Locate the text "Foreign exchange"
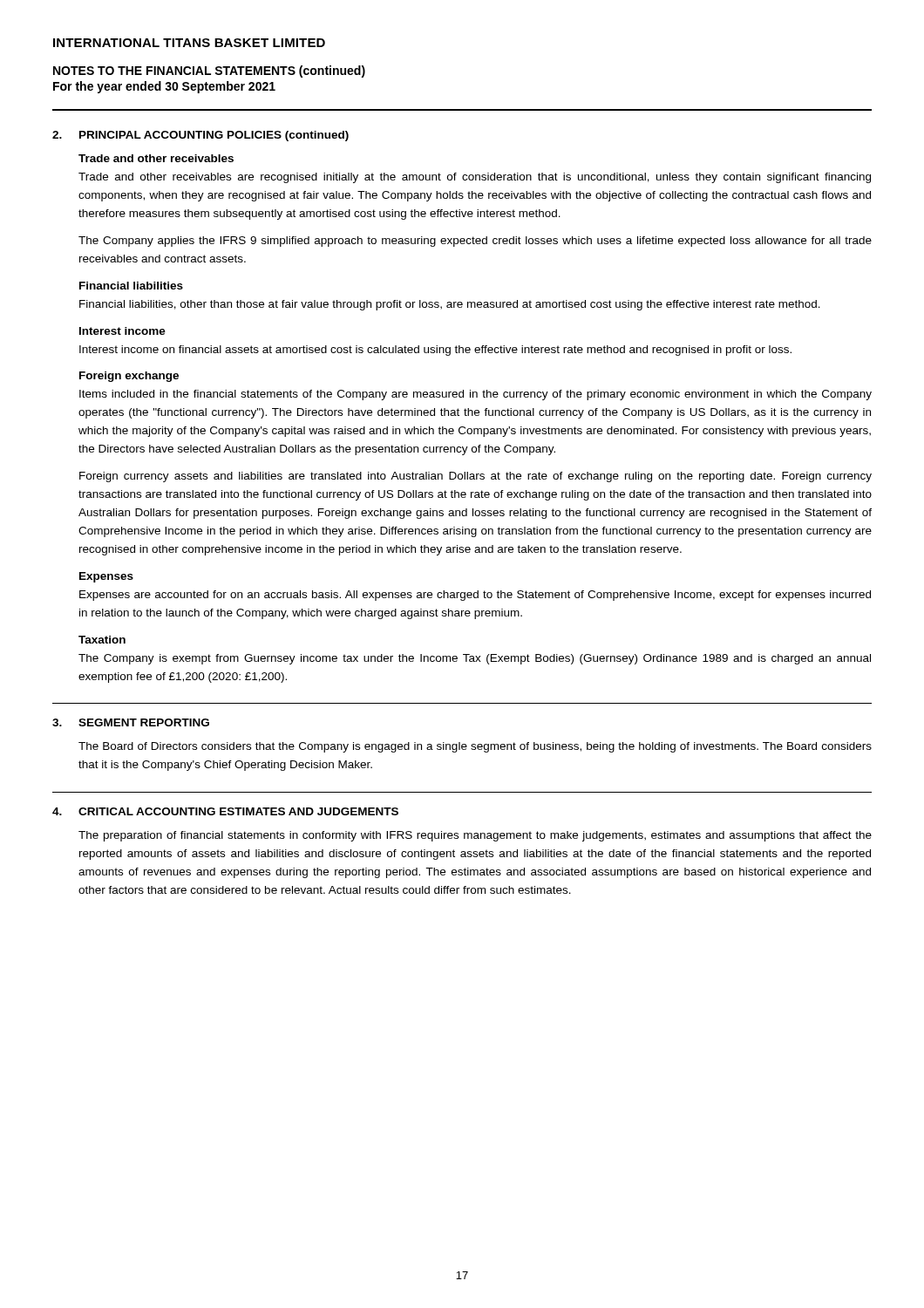924x1308 pixels. [x=129, y=376]
